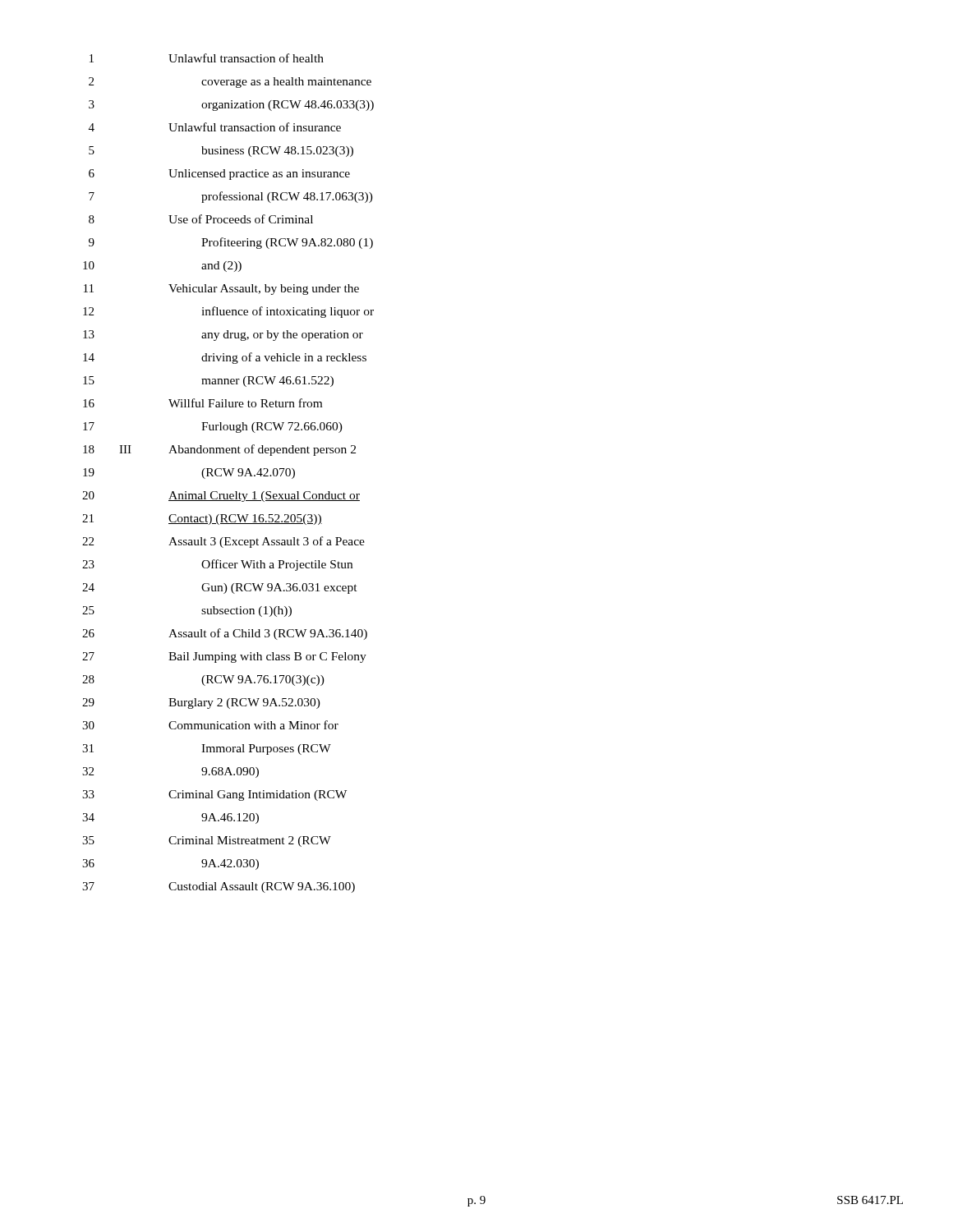Image resolution: width=953 pixels, height=1232 pixels.
Task: Click on the list item containing "32 9.68A.090)"
Action: [x=85, y=771]
